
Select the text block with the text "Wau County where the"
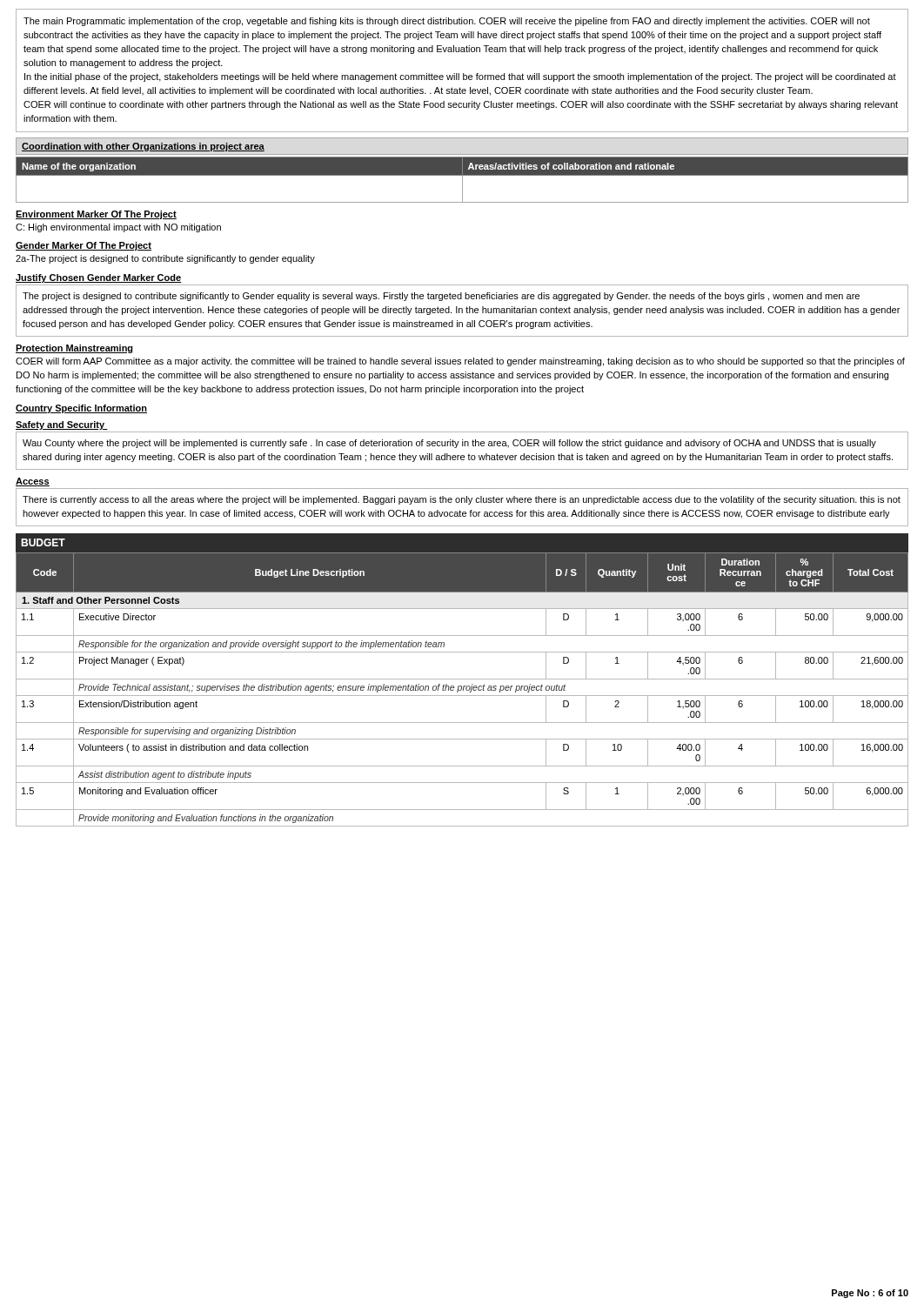(458, 450)
